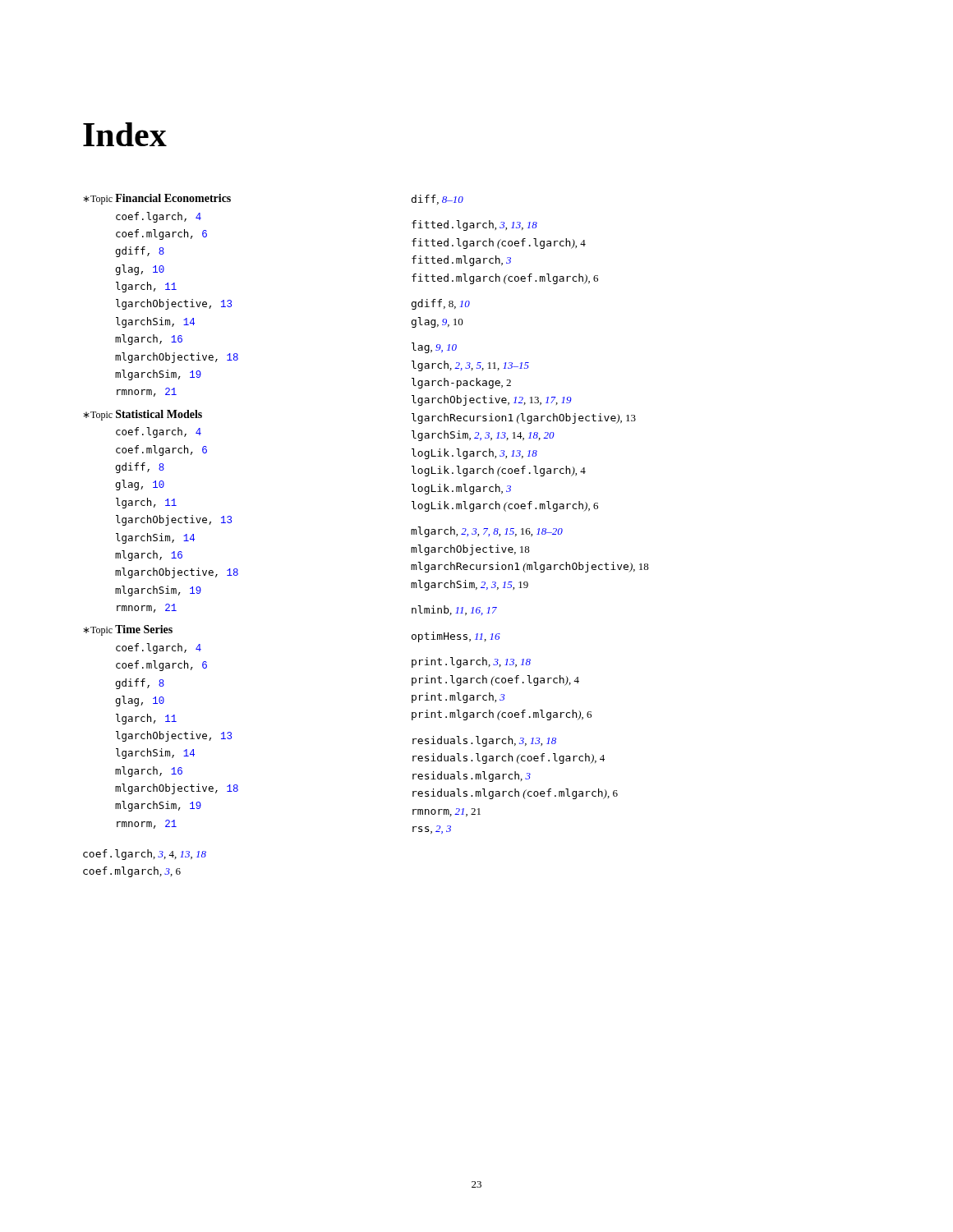Locate the text that reads "optimHess, 11, 16"
This screenshot has width=953, height=1232.
click(456, 637)
